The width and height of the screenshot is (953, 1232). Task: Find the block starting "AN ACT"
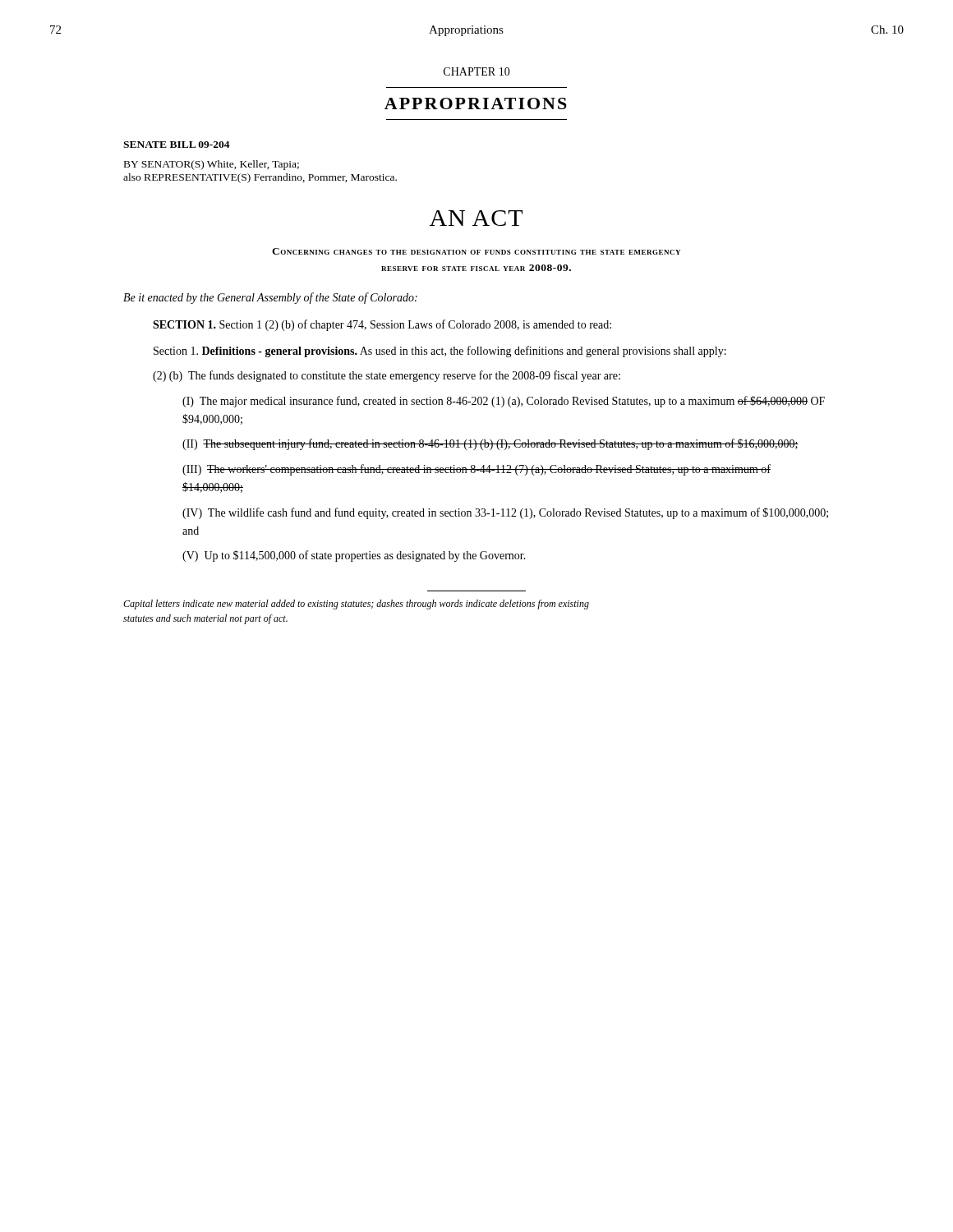coord(476,217)
